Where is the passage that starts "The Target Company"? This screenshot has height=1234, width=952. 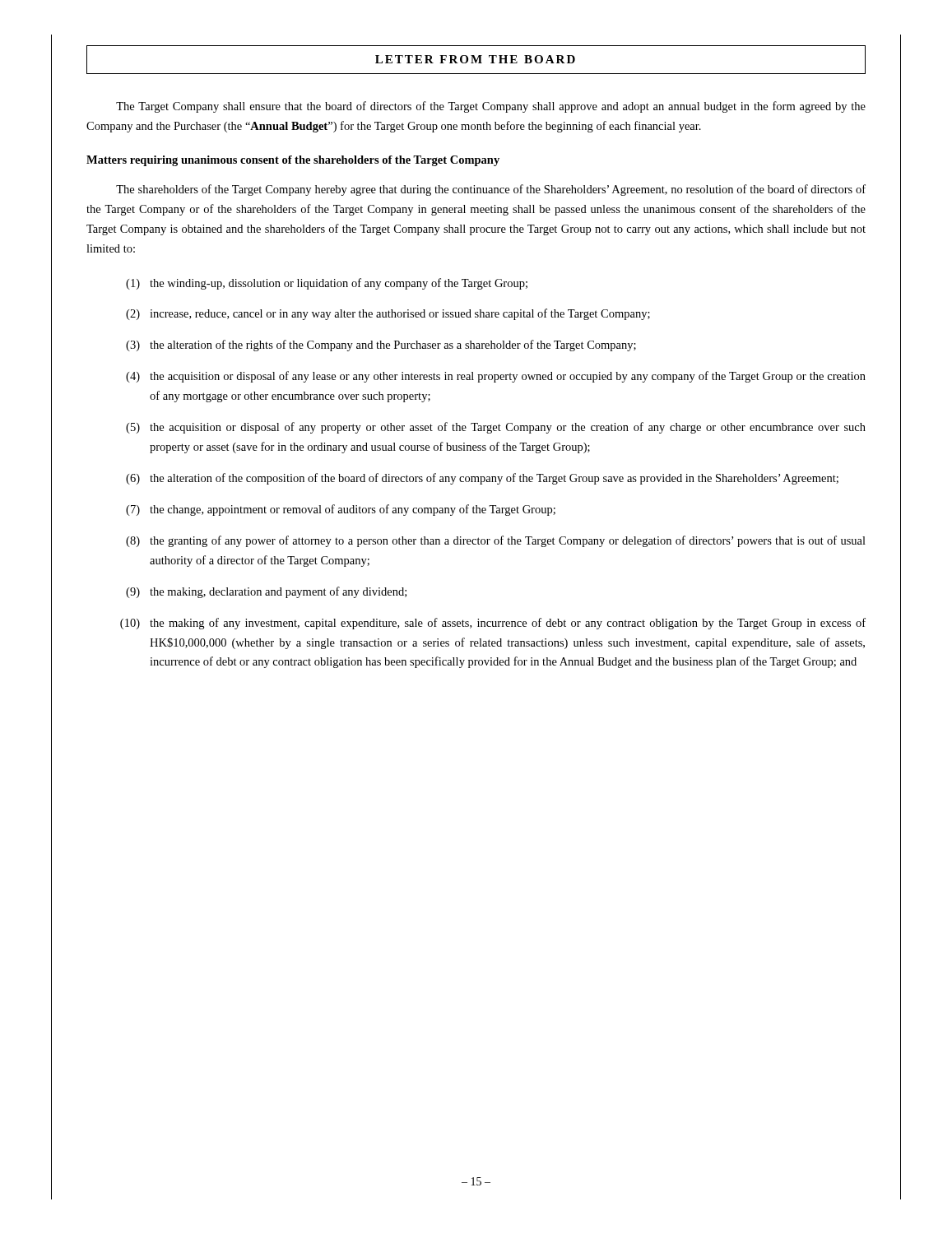pyautogui.click(x=476, y=116)
